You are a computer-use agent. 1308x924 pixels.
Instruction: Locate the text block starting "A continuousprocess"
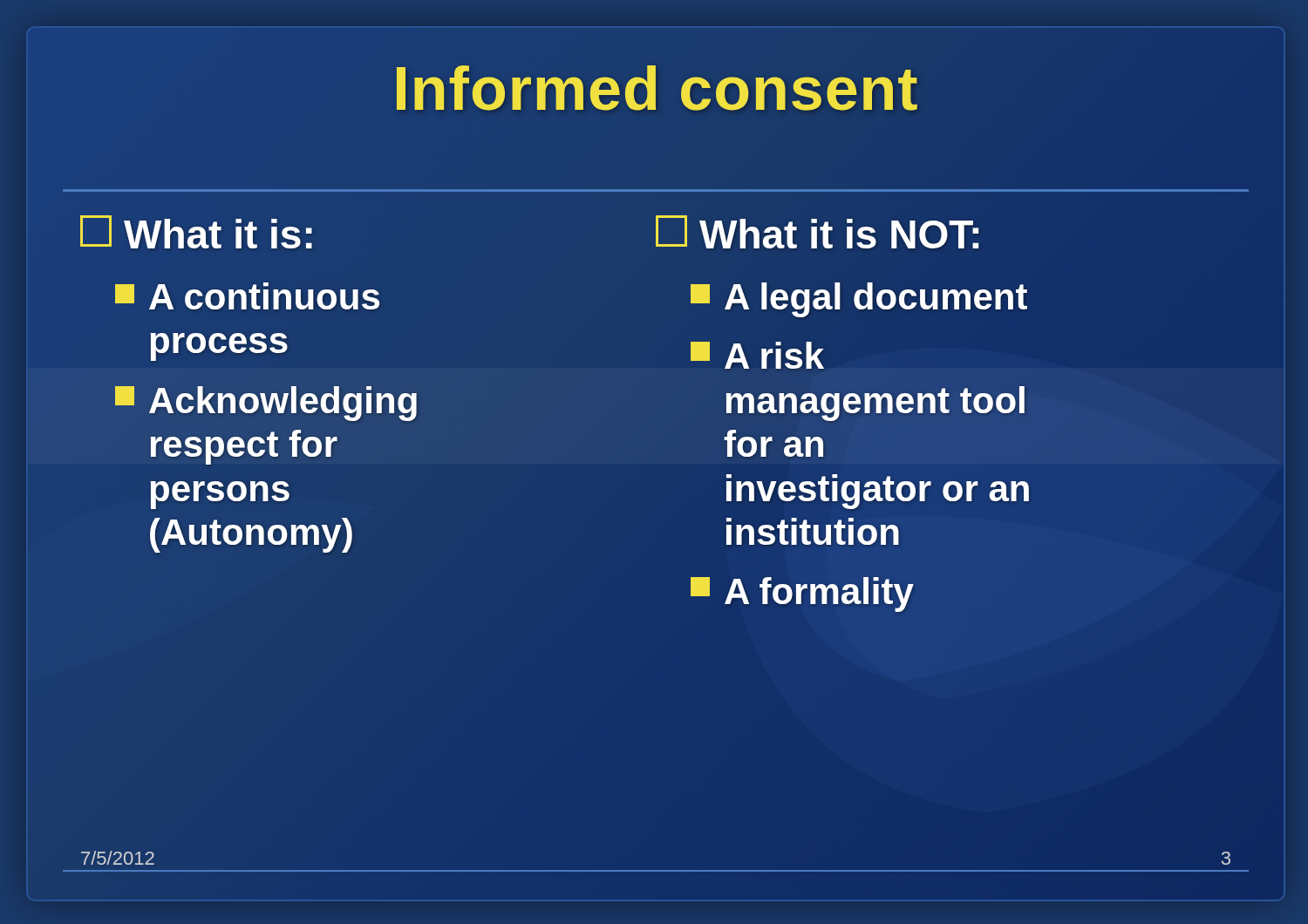248,319
